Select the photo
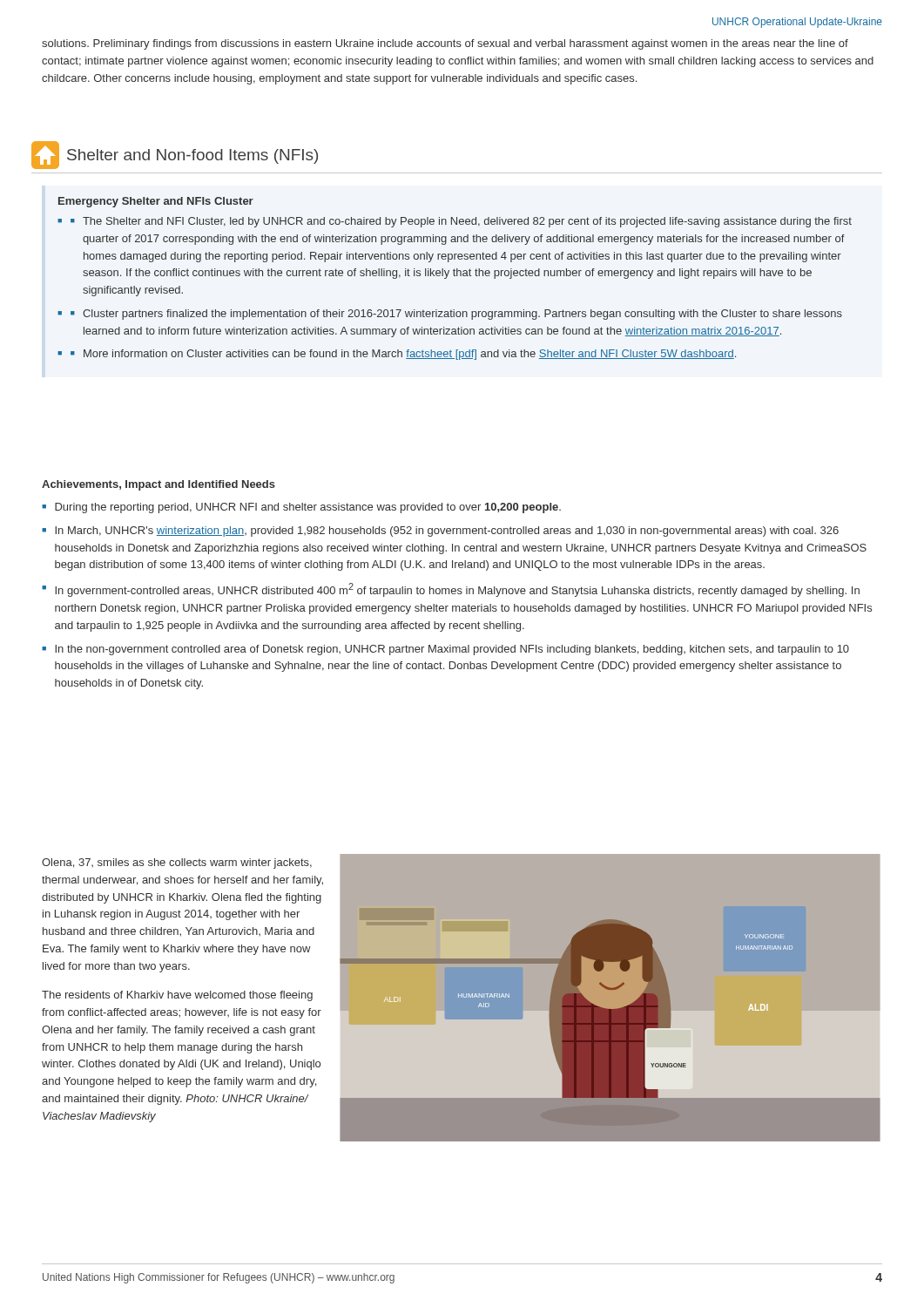 click(x=610, y=999)
